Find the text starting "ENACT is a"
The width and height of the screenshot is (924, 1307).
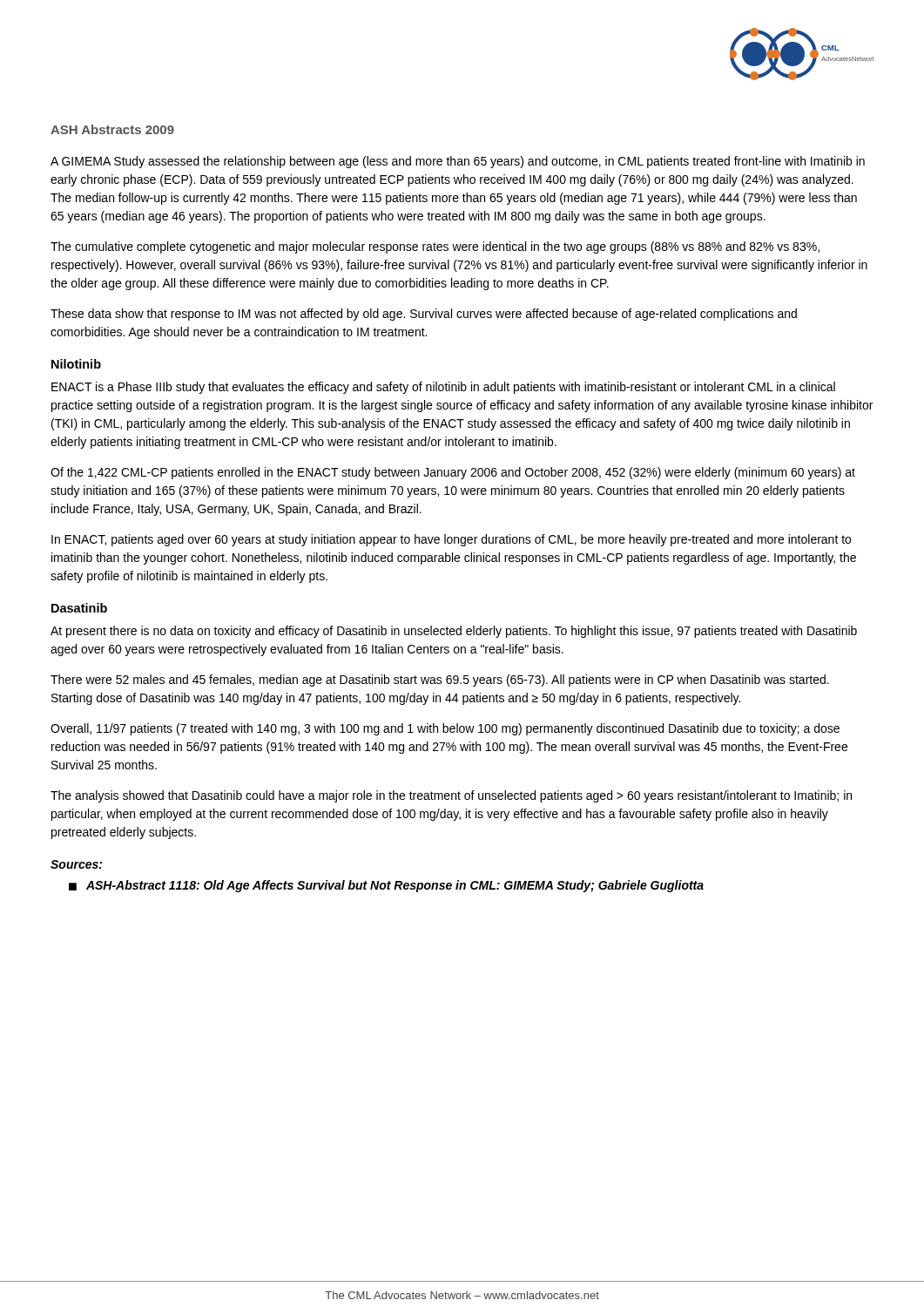pos(462,414)
